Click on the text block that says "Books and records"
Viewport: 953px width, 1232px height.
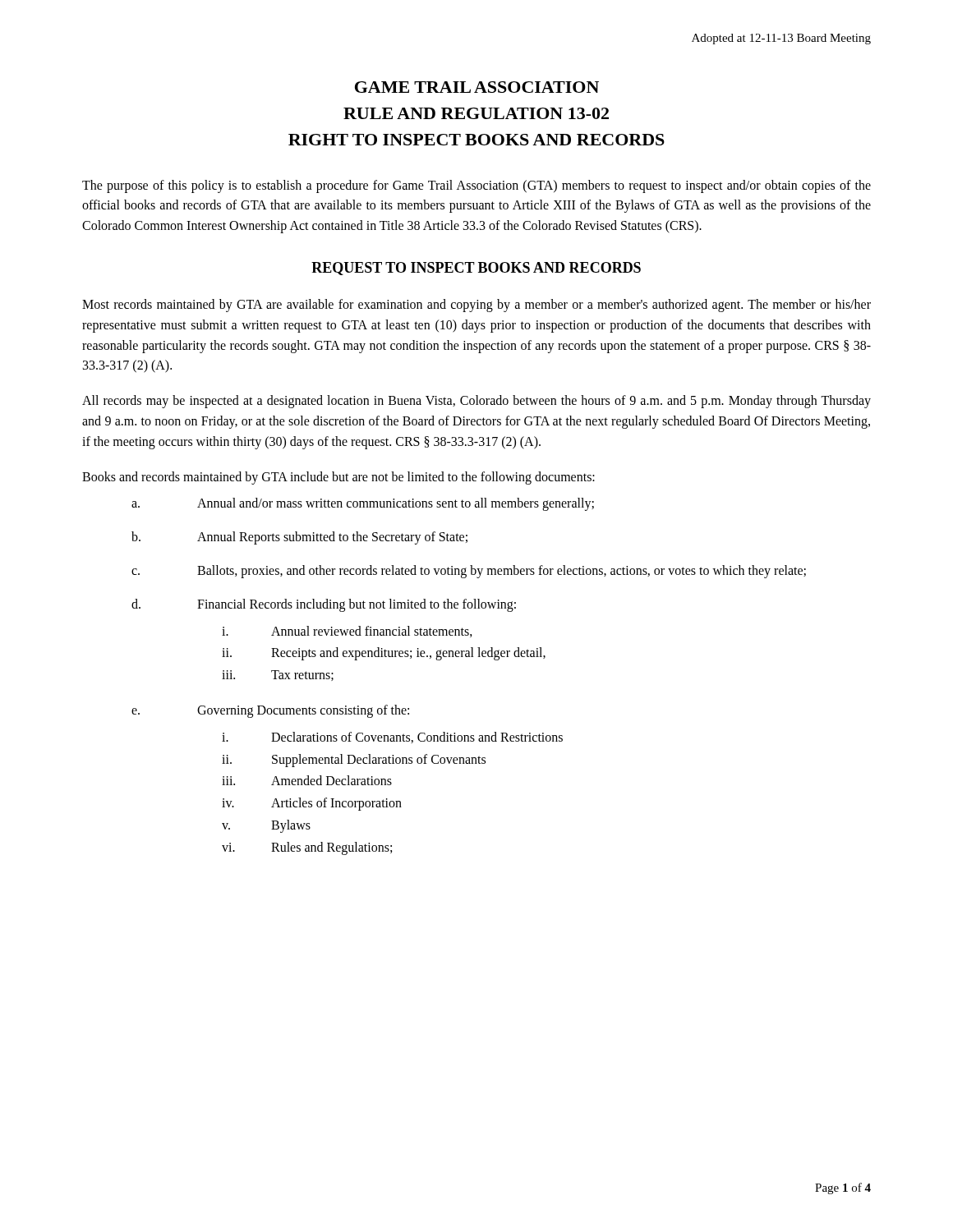coord(339,476)
